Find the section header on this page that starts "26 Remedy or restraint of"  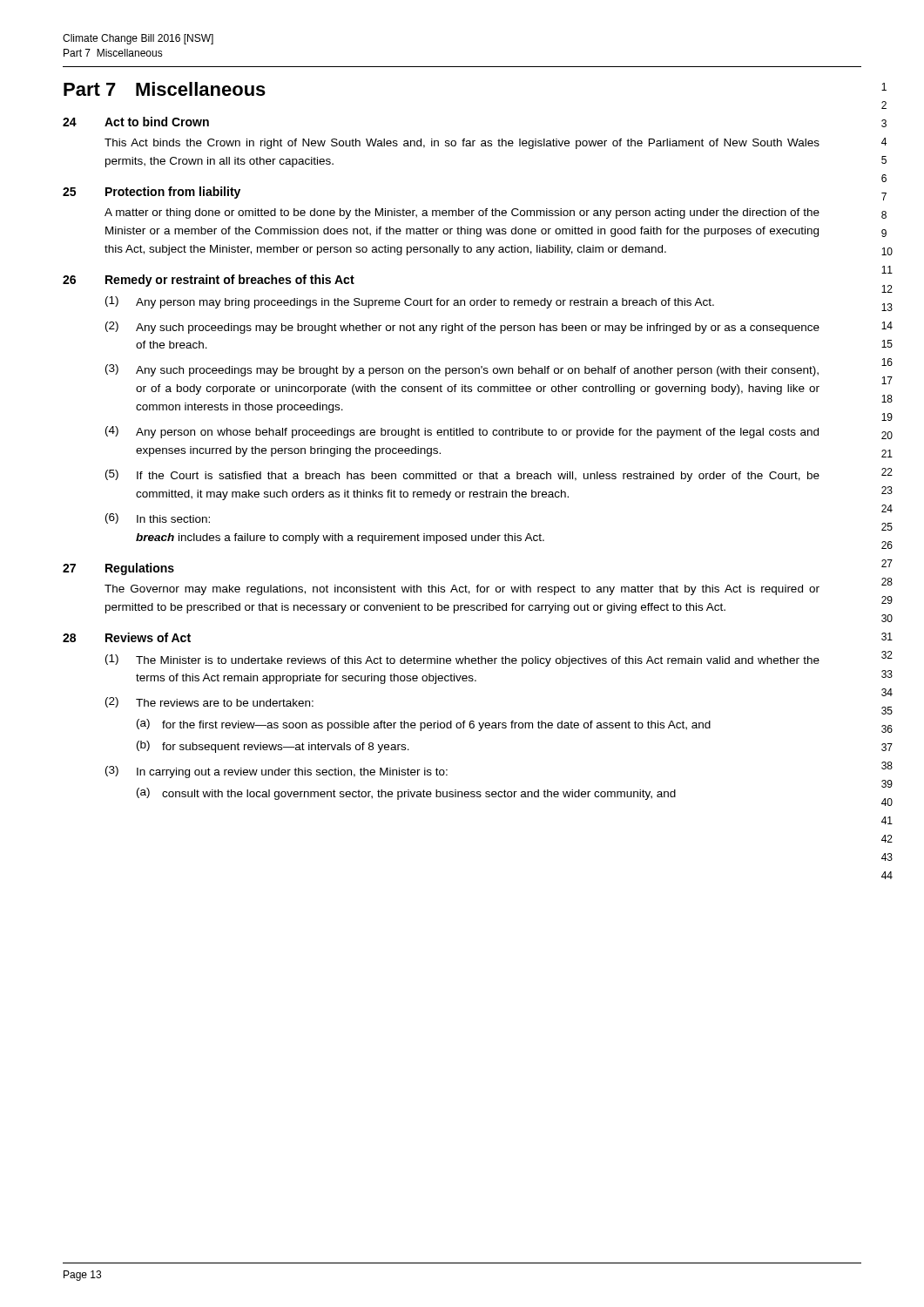click(x=208, y=279)
